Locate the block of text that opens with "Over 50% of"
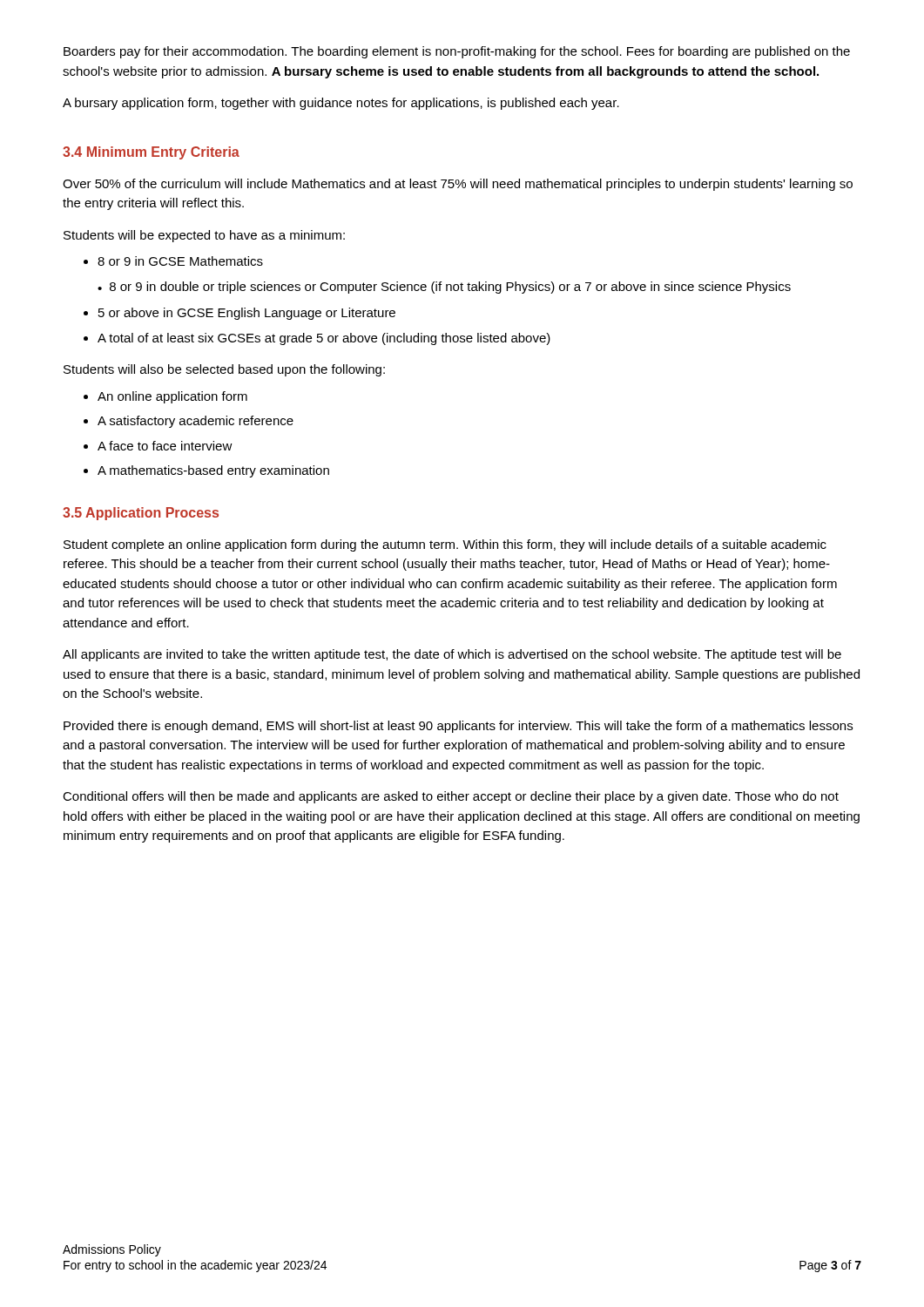Image resolution: width=924 pixels, height=1307 pixels. coord(458,193)
